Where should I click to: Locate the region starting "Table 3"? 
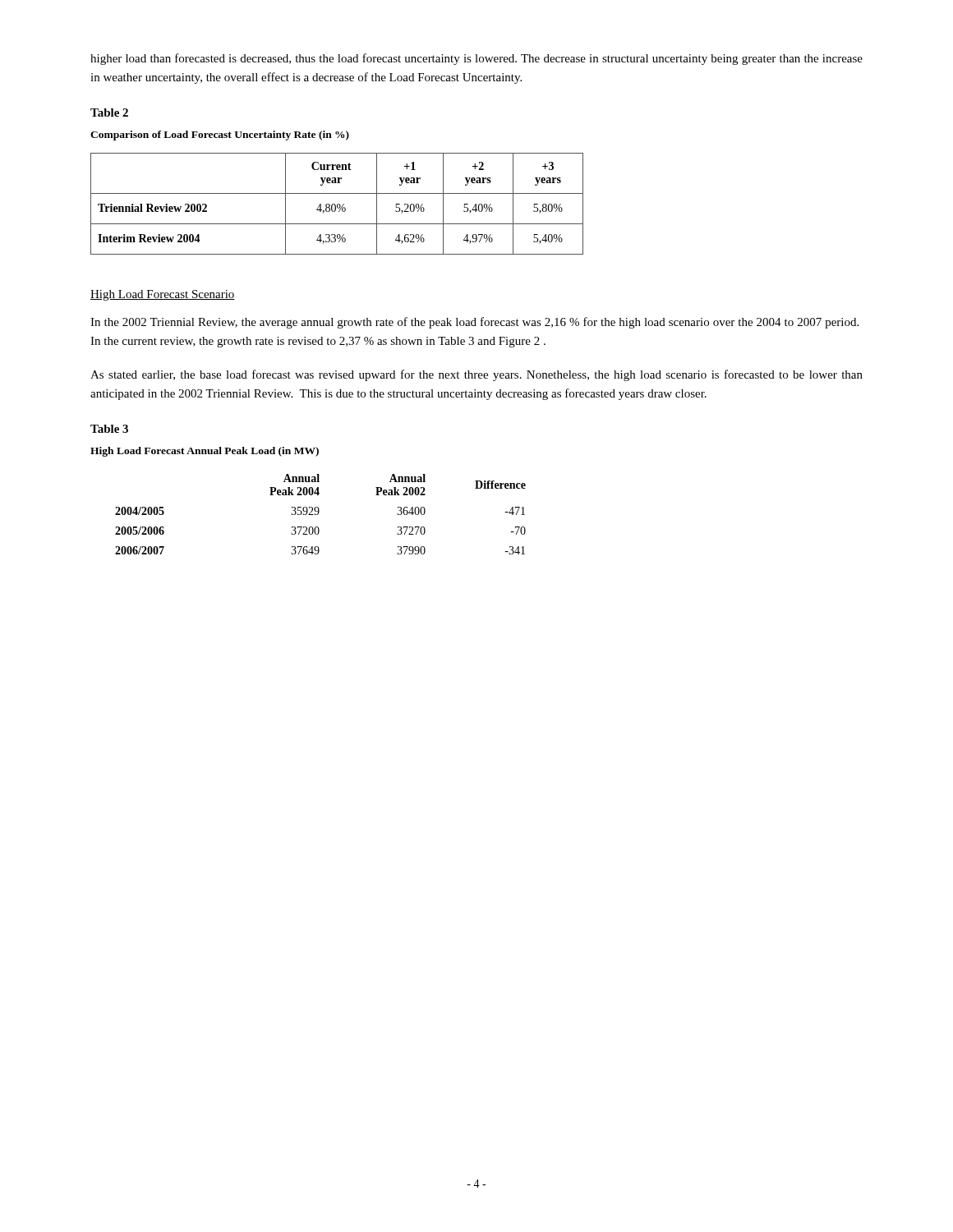click(109, 428)
